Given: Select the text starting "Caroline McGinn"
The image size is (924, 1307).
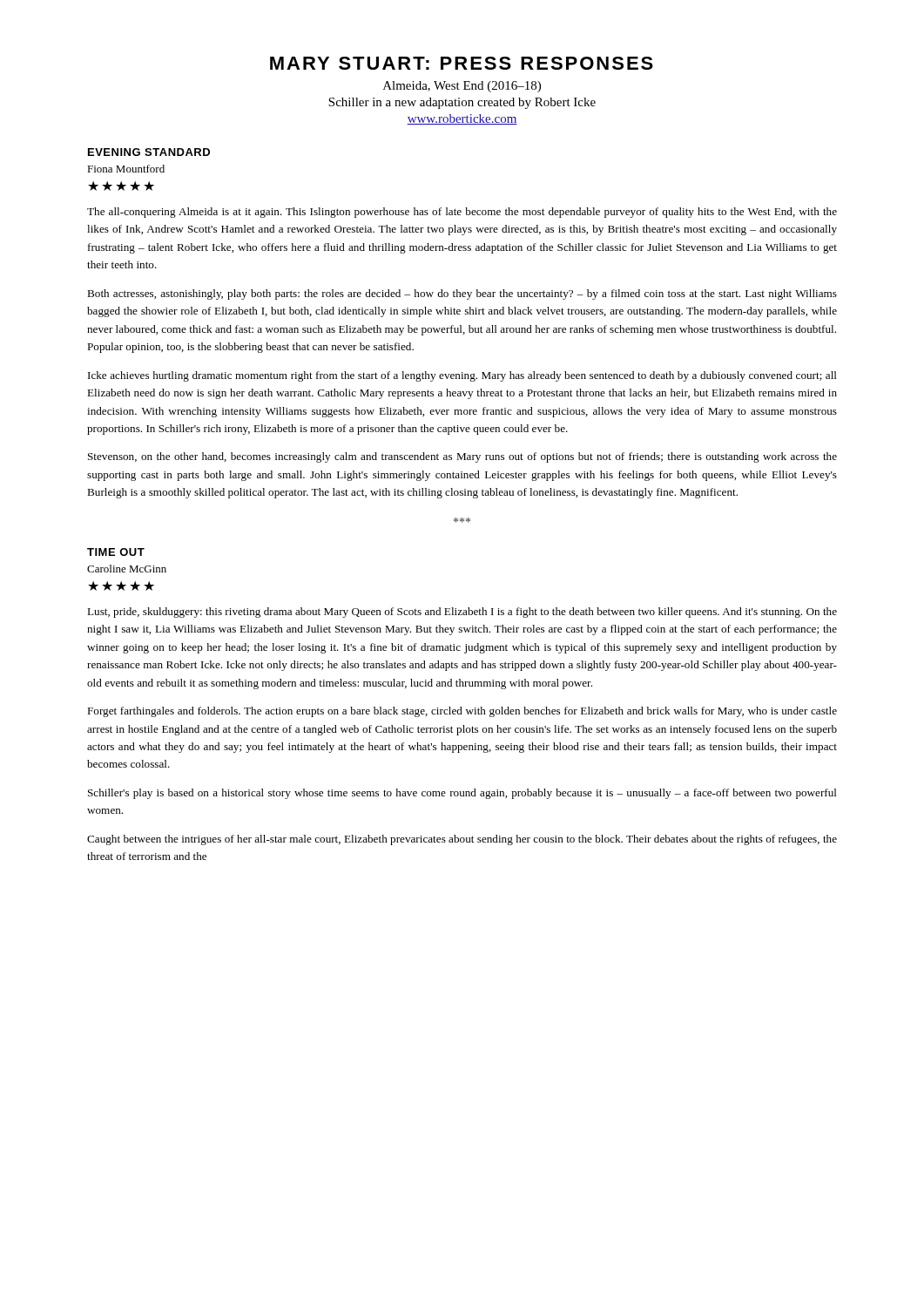Looking at the screenshot, I should pyautogui.click(x=127, y=568).
